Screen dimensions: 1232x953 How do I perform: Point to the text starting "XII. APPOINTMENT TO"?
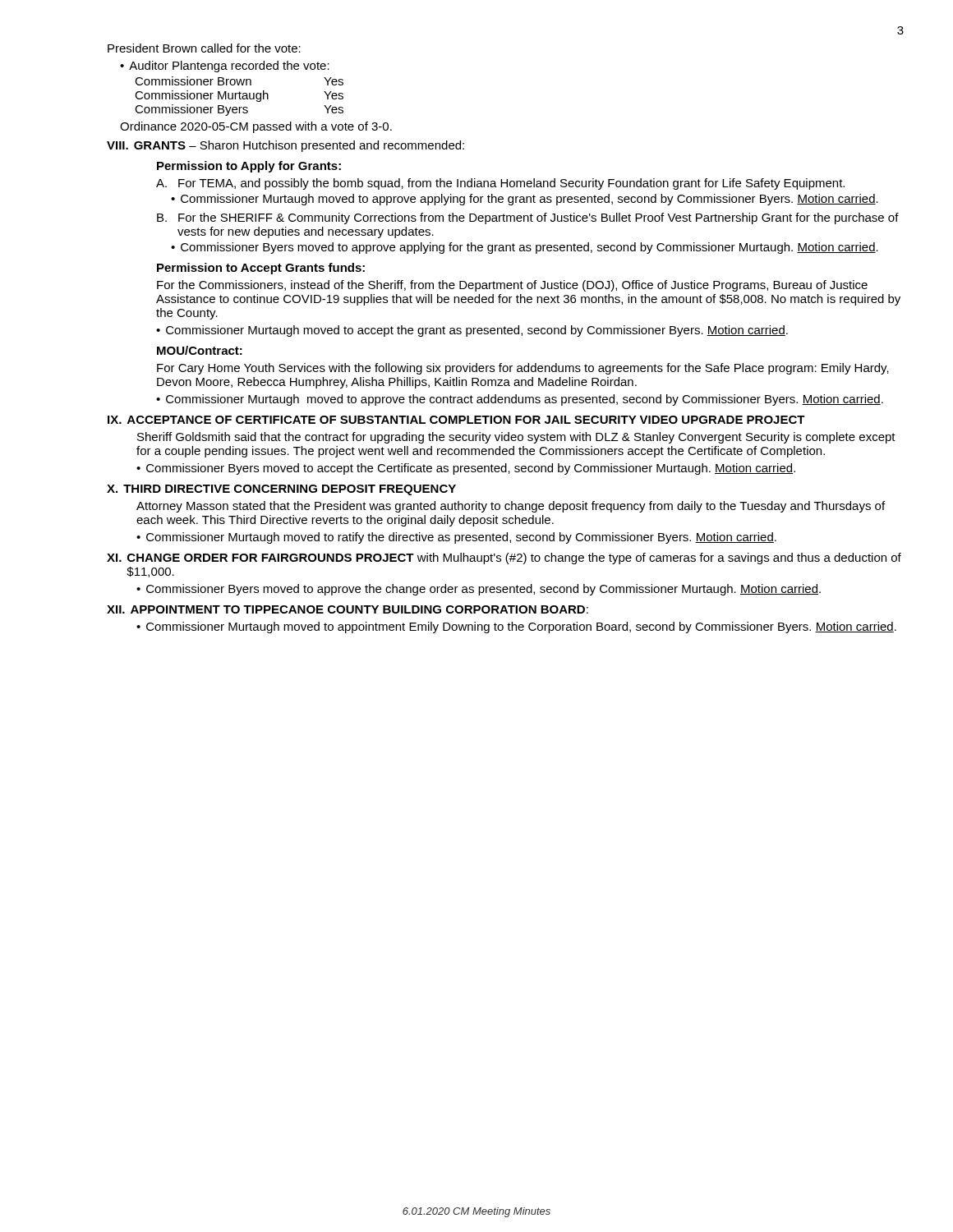tap(348, 609)
